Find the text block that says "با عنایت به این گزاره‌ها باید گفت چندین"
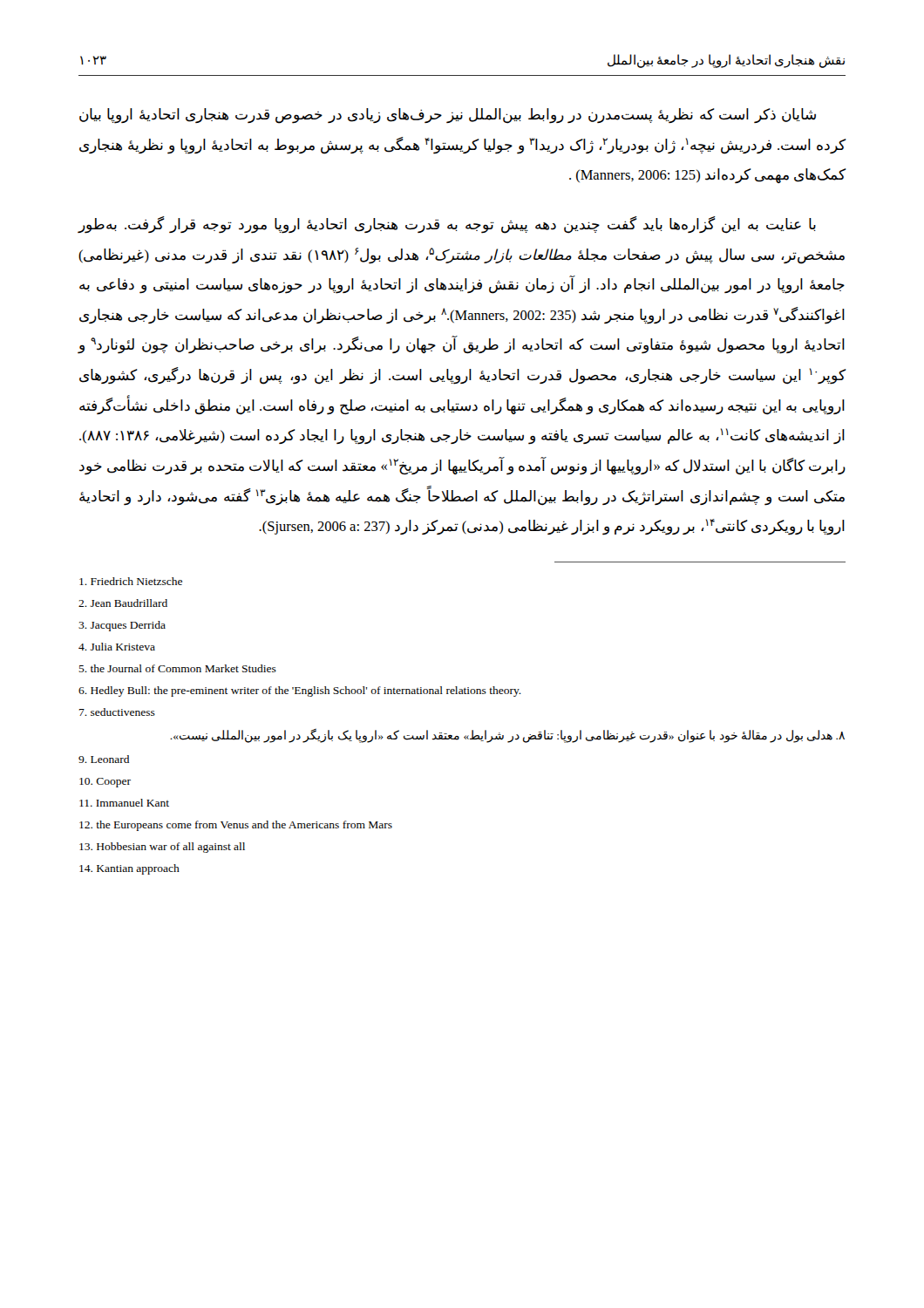This screenshot has height=1308, width=924. point(462,376)
